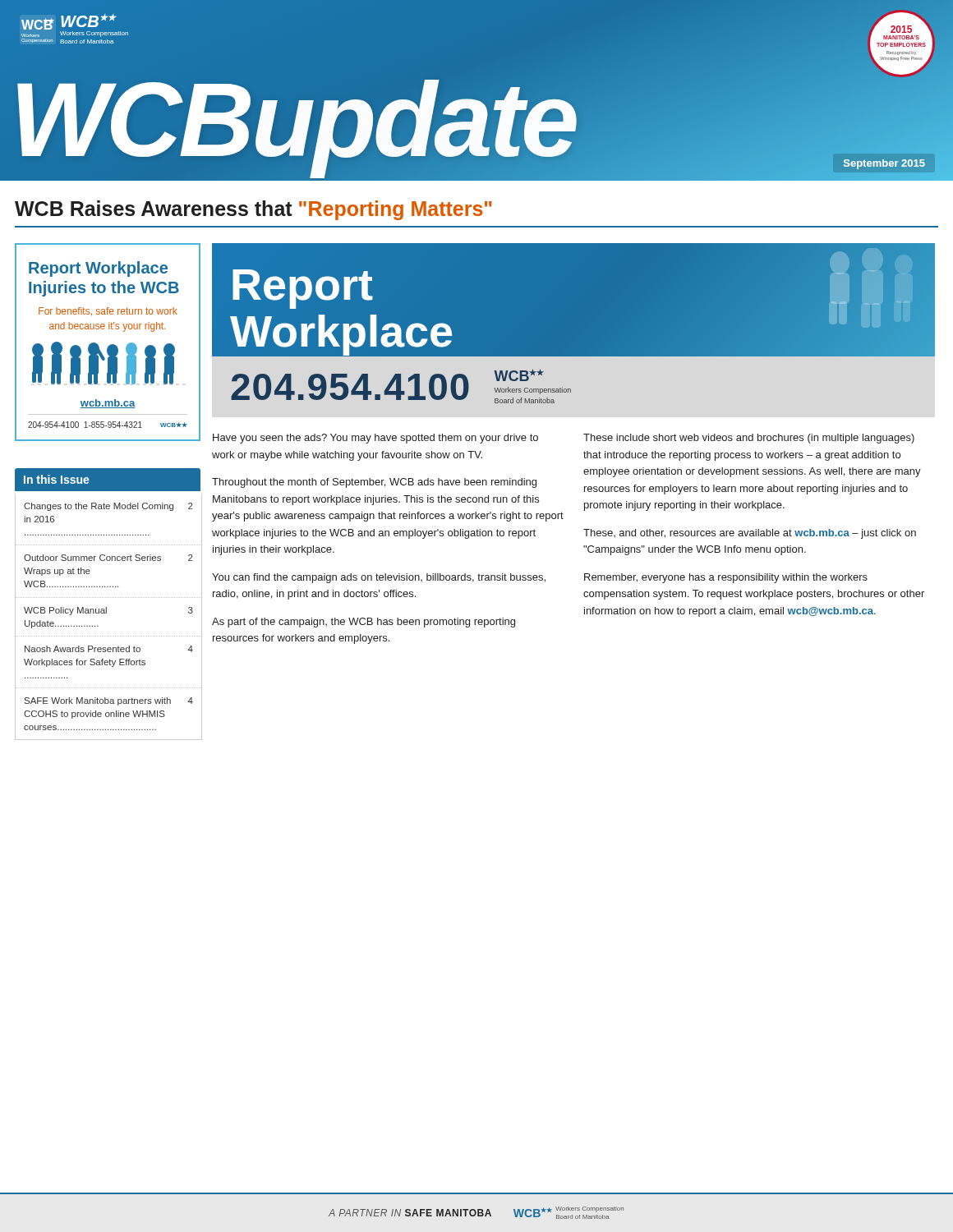Click the passage that begins "WCB Policy Manual"
This screenshot has height=1232, width=953.
(x=108, y=617)
